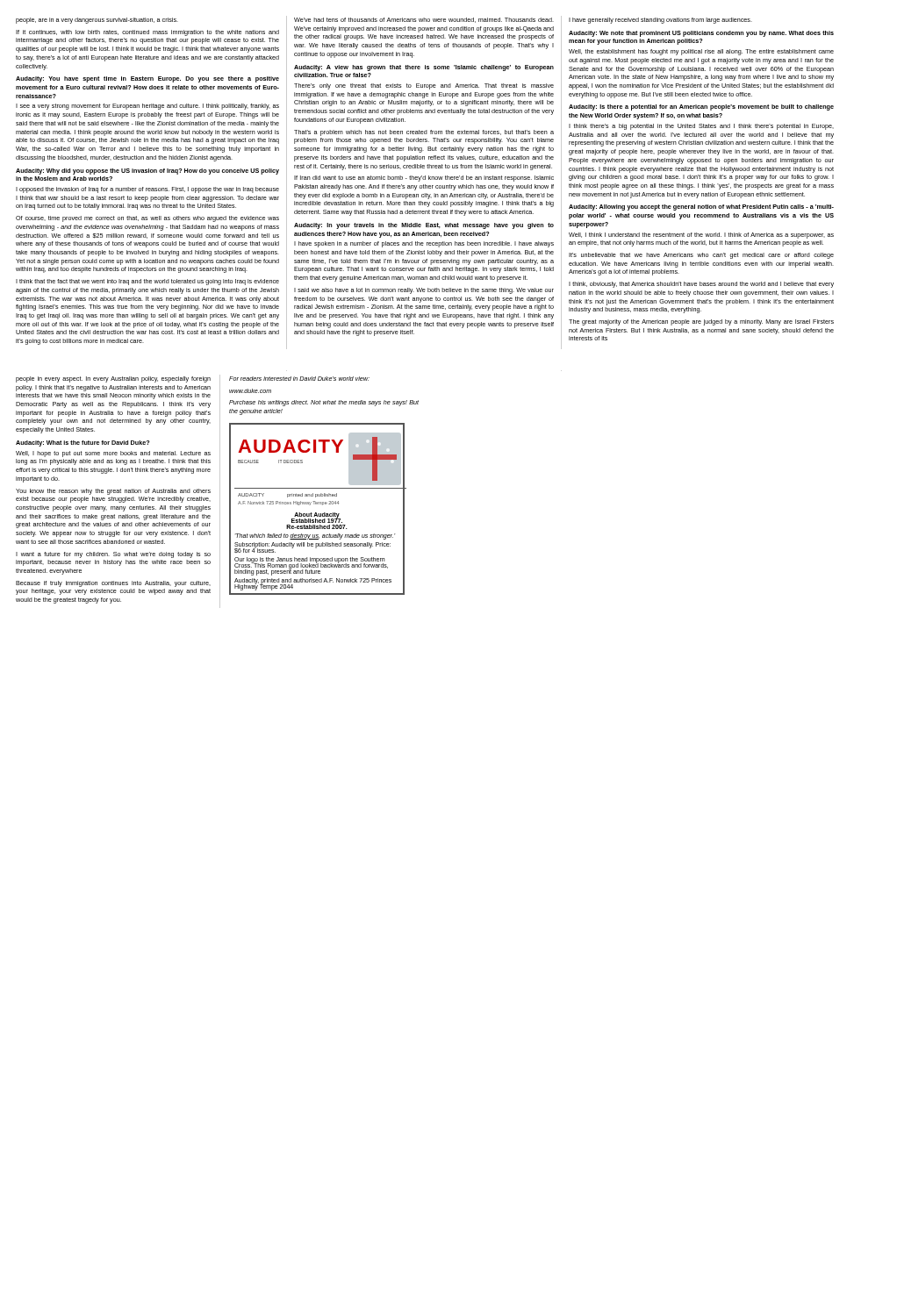
Task: Find the block starting "We've had tens of thousands of Americans who"
Action: tap(424, 37)
